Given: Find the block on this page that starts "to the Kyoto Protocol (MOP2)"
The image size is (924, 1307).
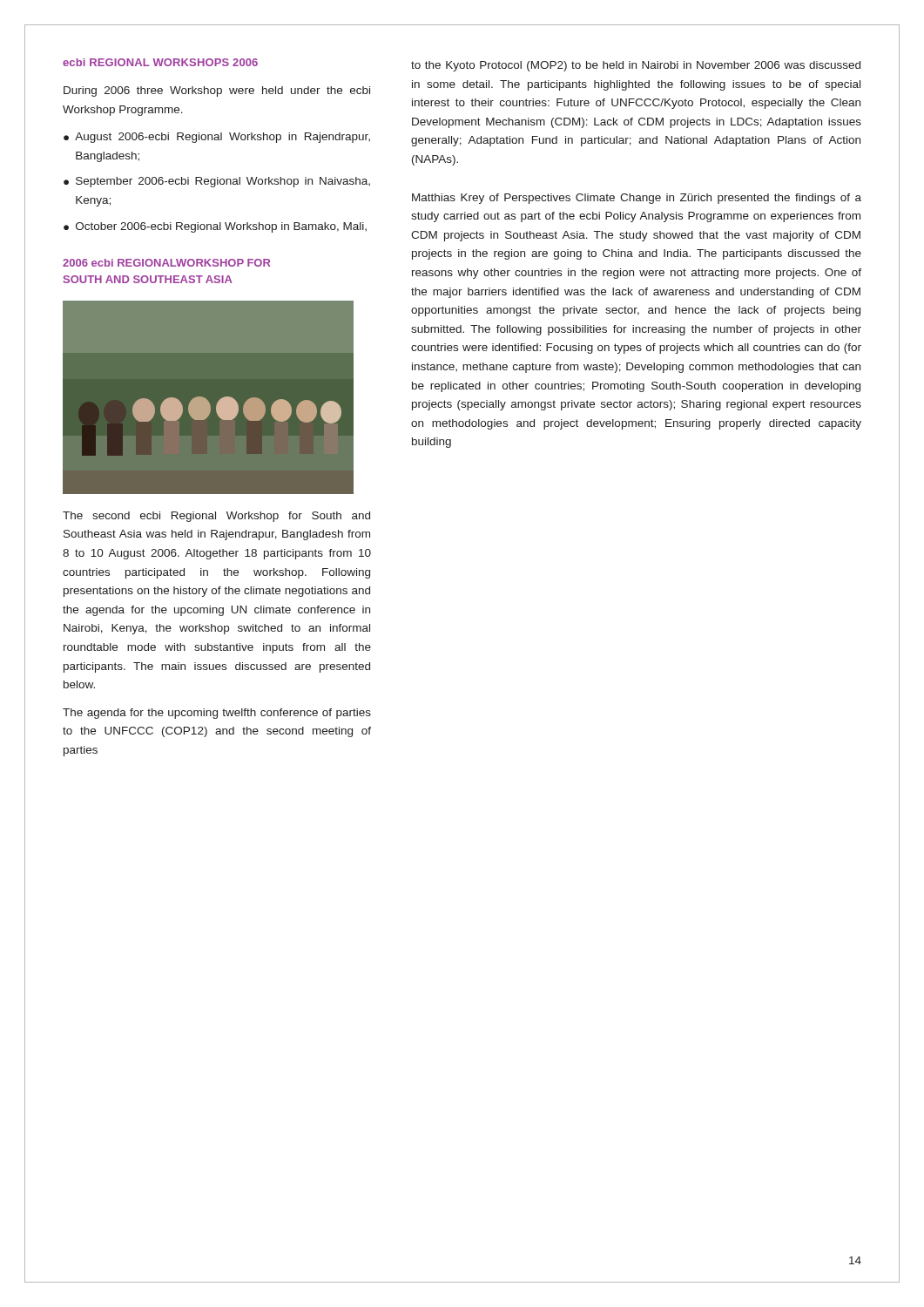Looking at the screenshot, I should 636,112.
